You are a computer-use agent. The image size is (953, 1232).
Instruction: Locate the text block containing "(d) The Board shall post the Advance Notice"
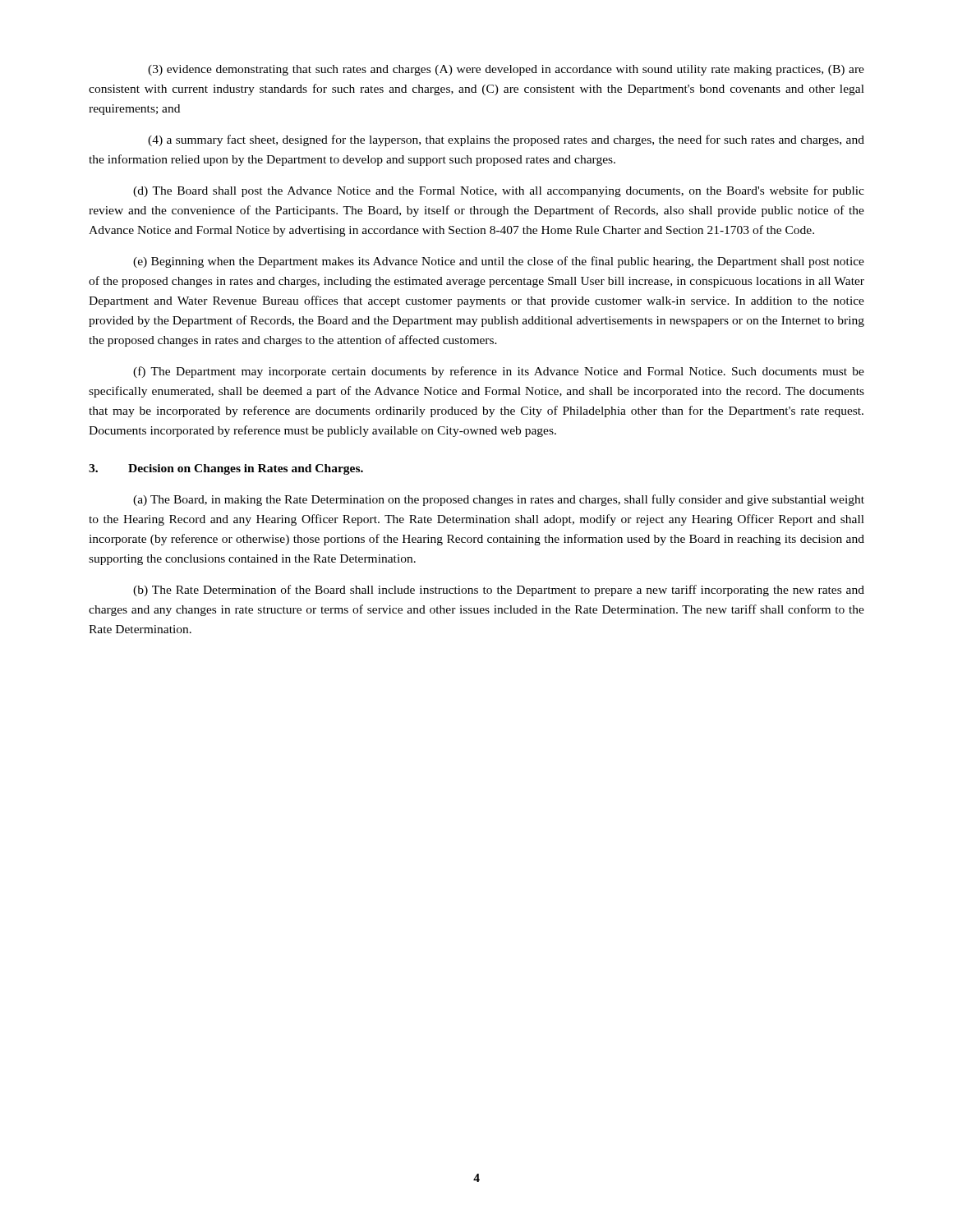[476, 210]
